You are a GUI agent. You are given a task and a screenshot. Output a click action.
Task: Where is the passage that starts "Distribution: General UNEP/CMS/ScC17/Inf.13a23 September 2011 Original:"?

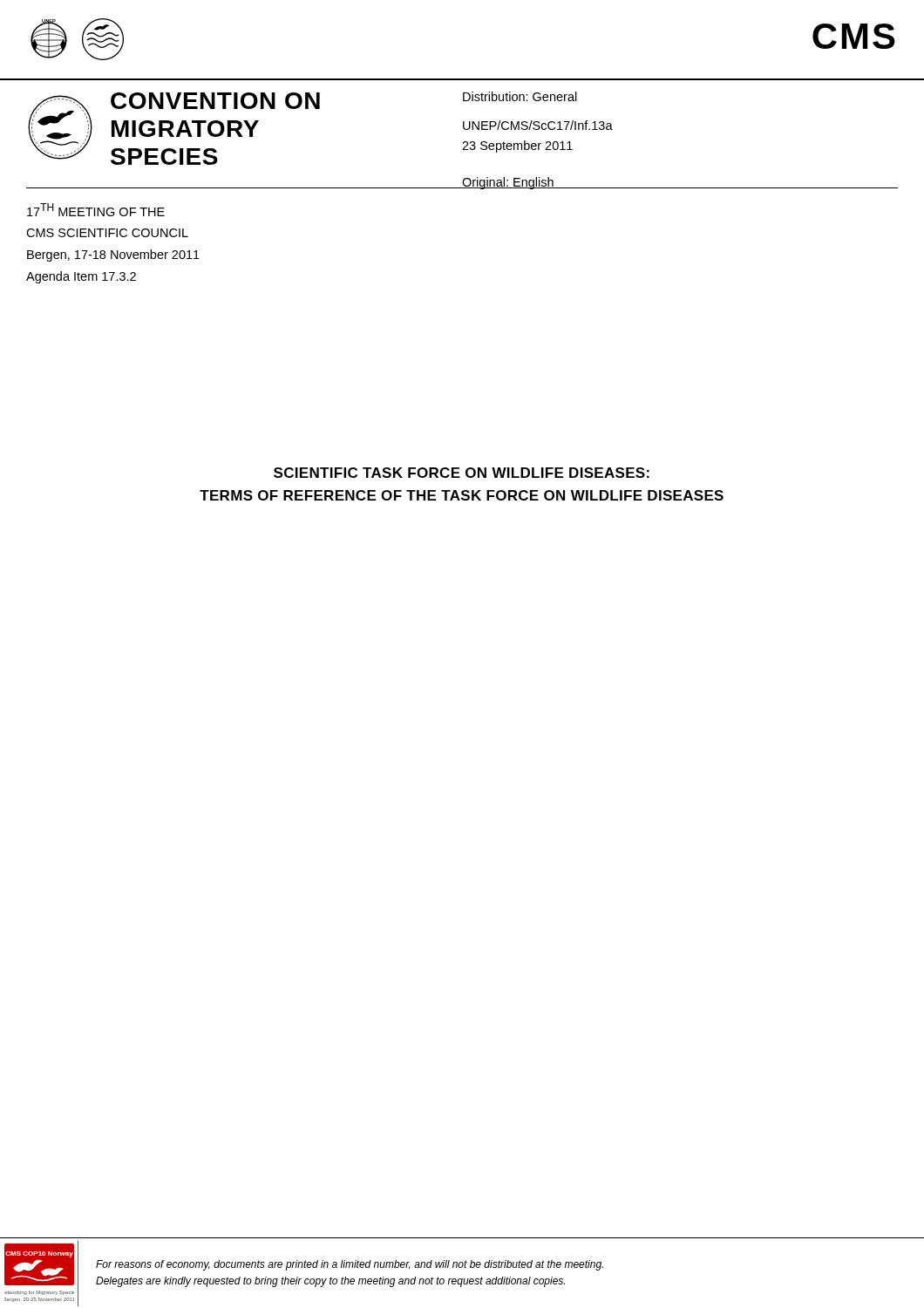tap(537, 141)
